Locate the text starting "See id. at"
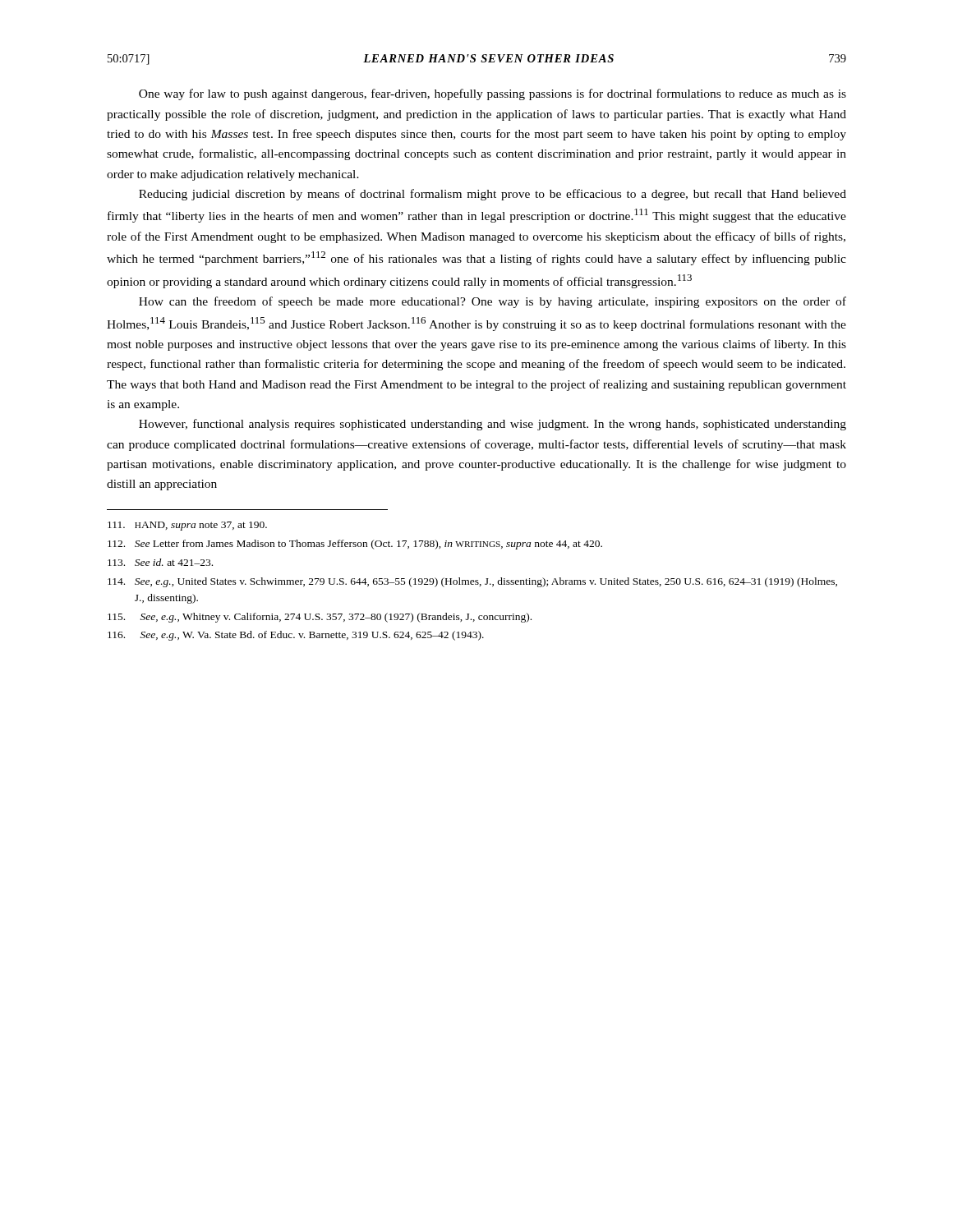Image resolution: width=953 pixels, height=1232 pixels. pyautogui.click(x=160, y=562)
